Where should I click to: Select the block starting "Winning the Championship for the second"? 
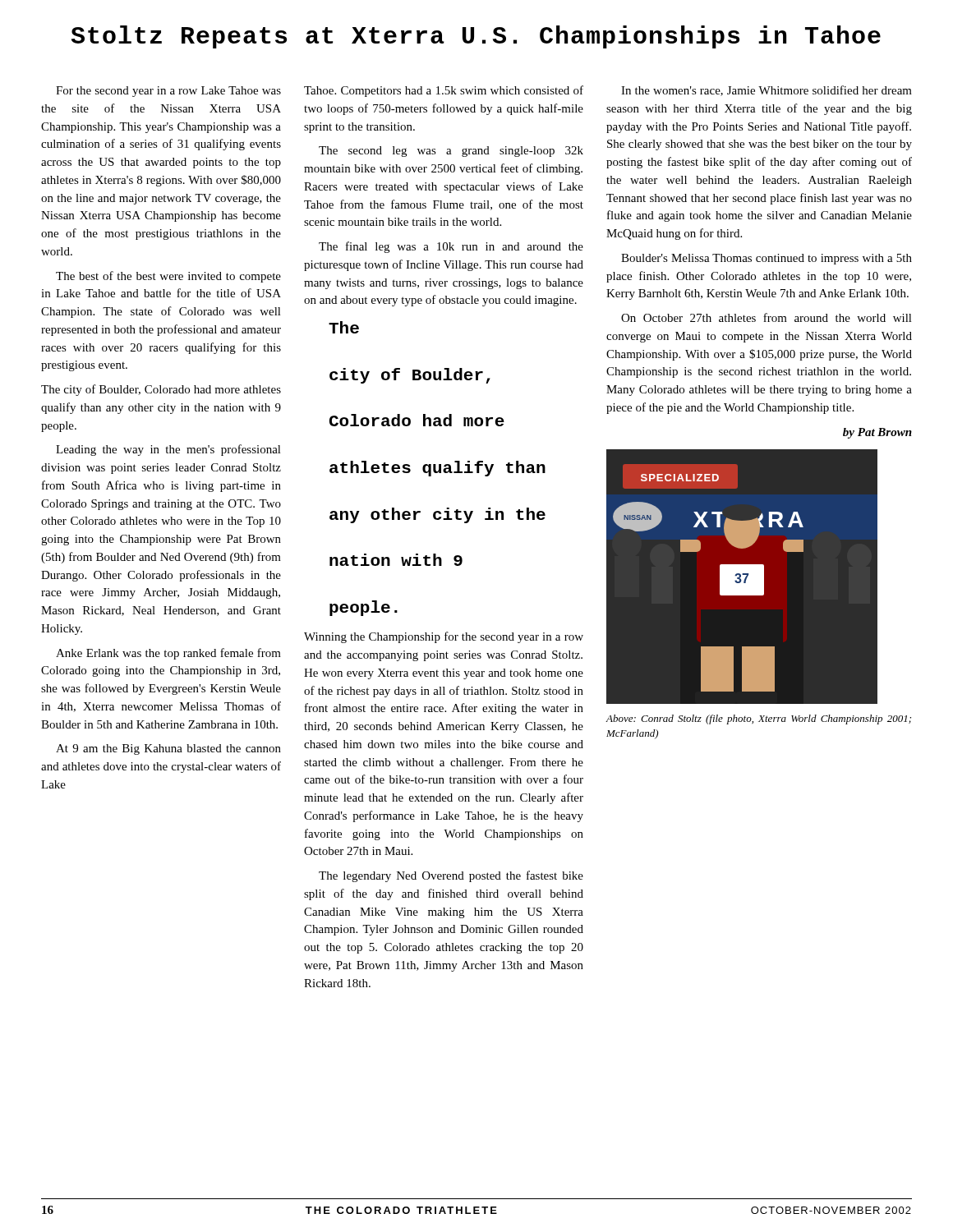coord(444,745)
